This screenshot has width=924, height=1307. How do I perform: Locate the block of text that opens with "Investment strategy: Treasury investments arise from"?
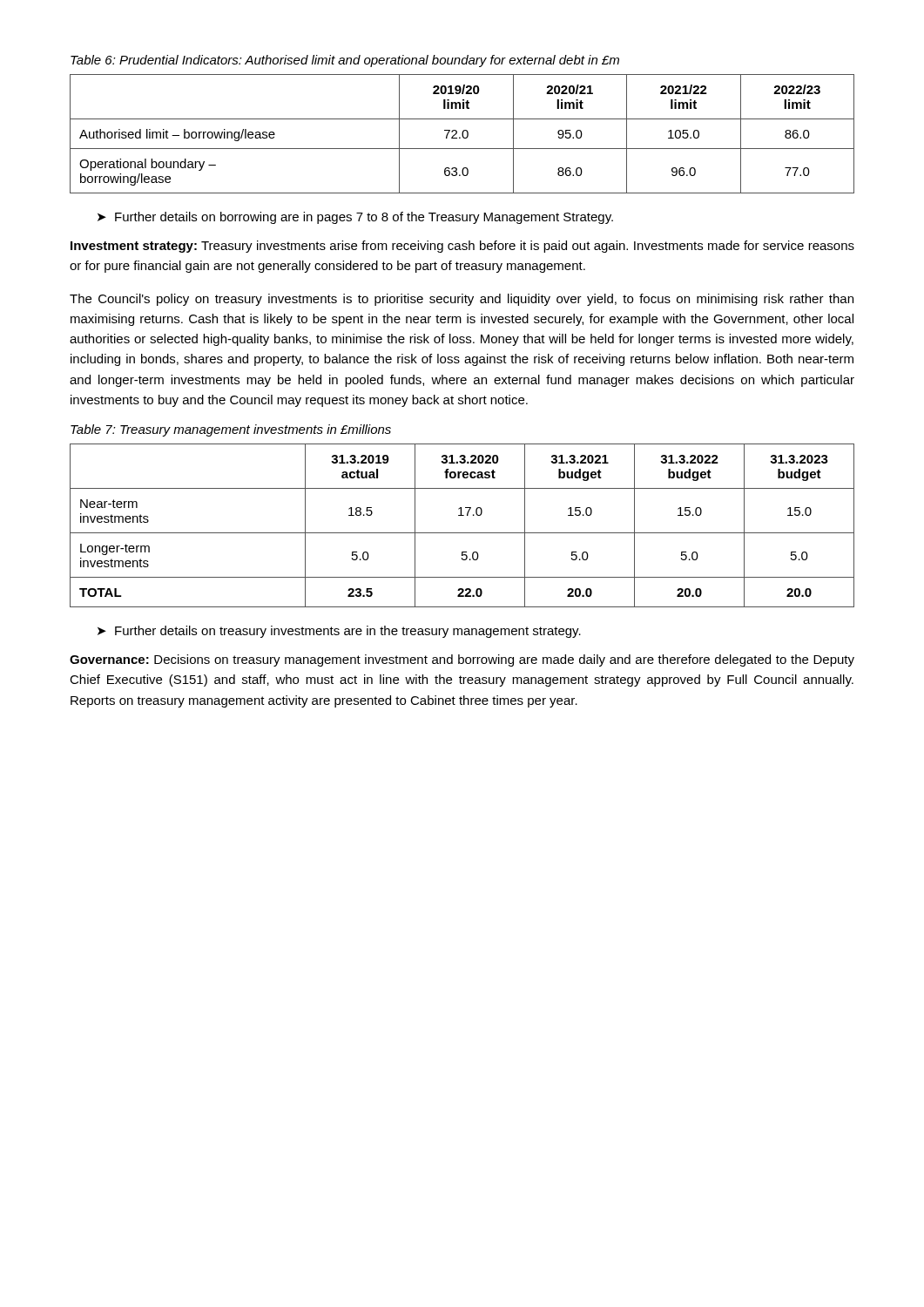coord(462,255)
